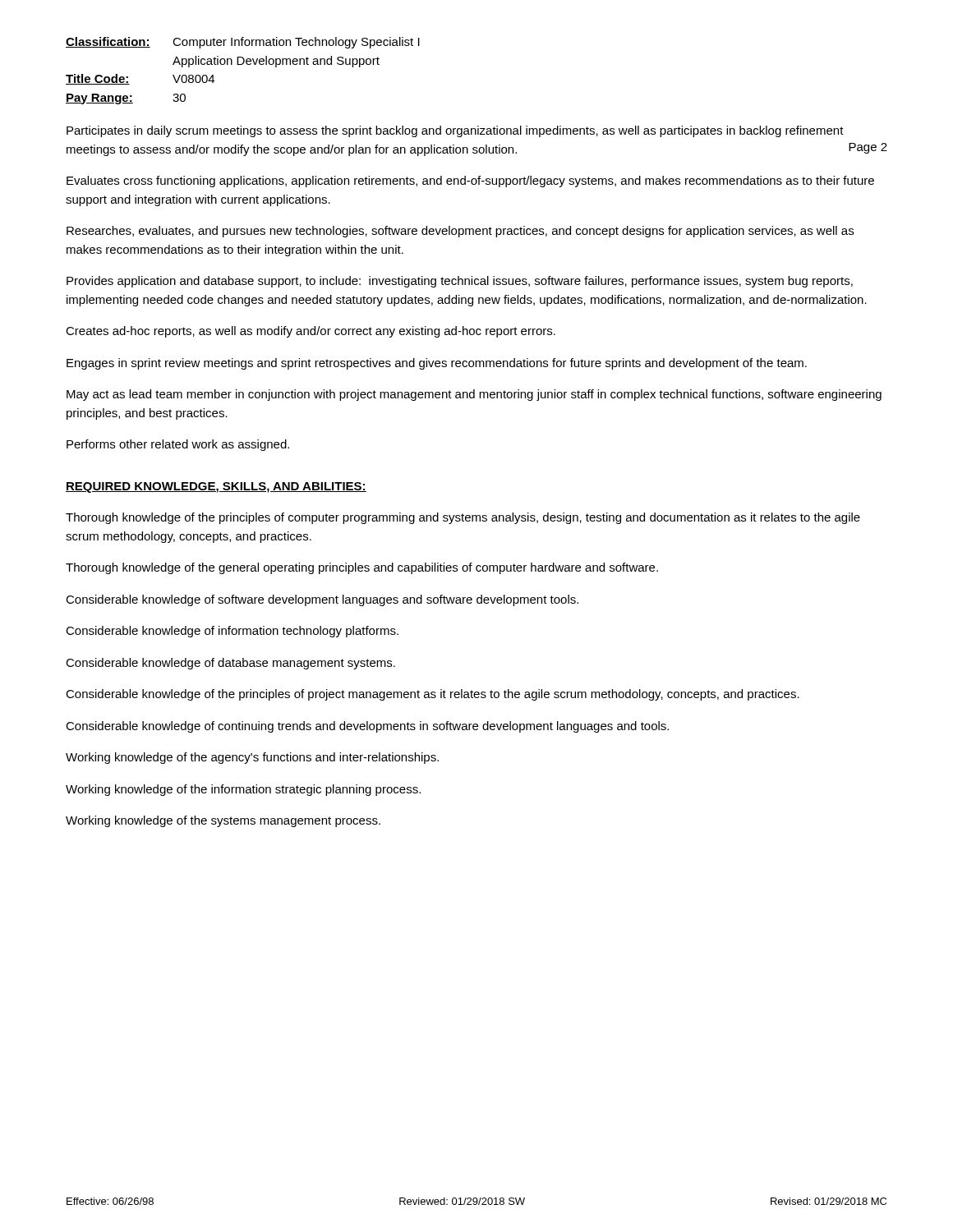Find the region starting "Researches, evaluates, and pursues new technologies, software"
The image size is (953, 1232).
point(460,240)
